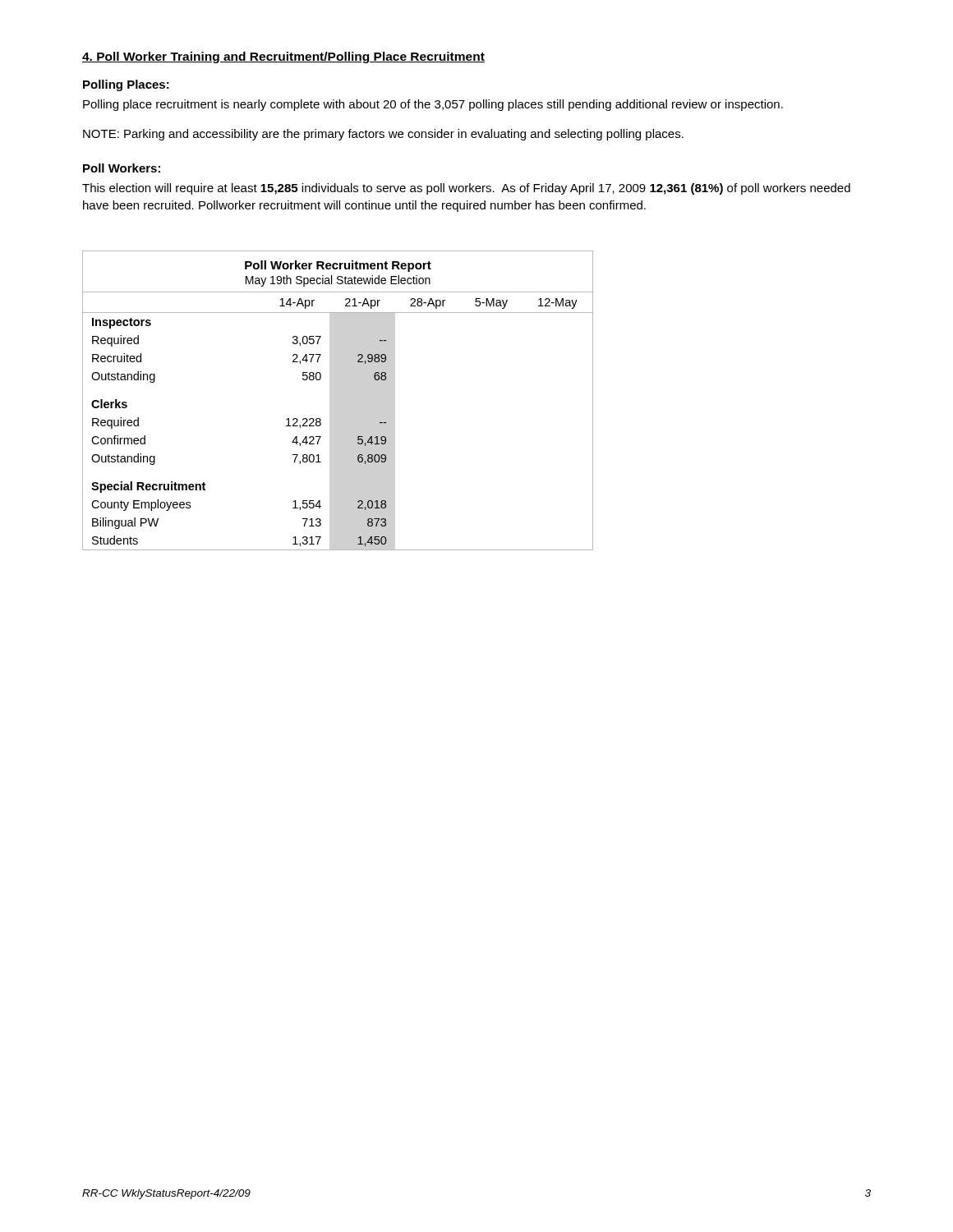
Task: Find the text block that reads "Polling place recruitment is nearly complete"
Action: 433,104
